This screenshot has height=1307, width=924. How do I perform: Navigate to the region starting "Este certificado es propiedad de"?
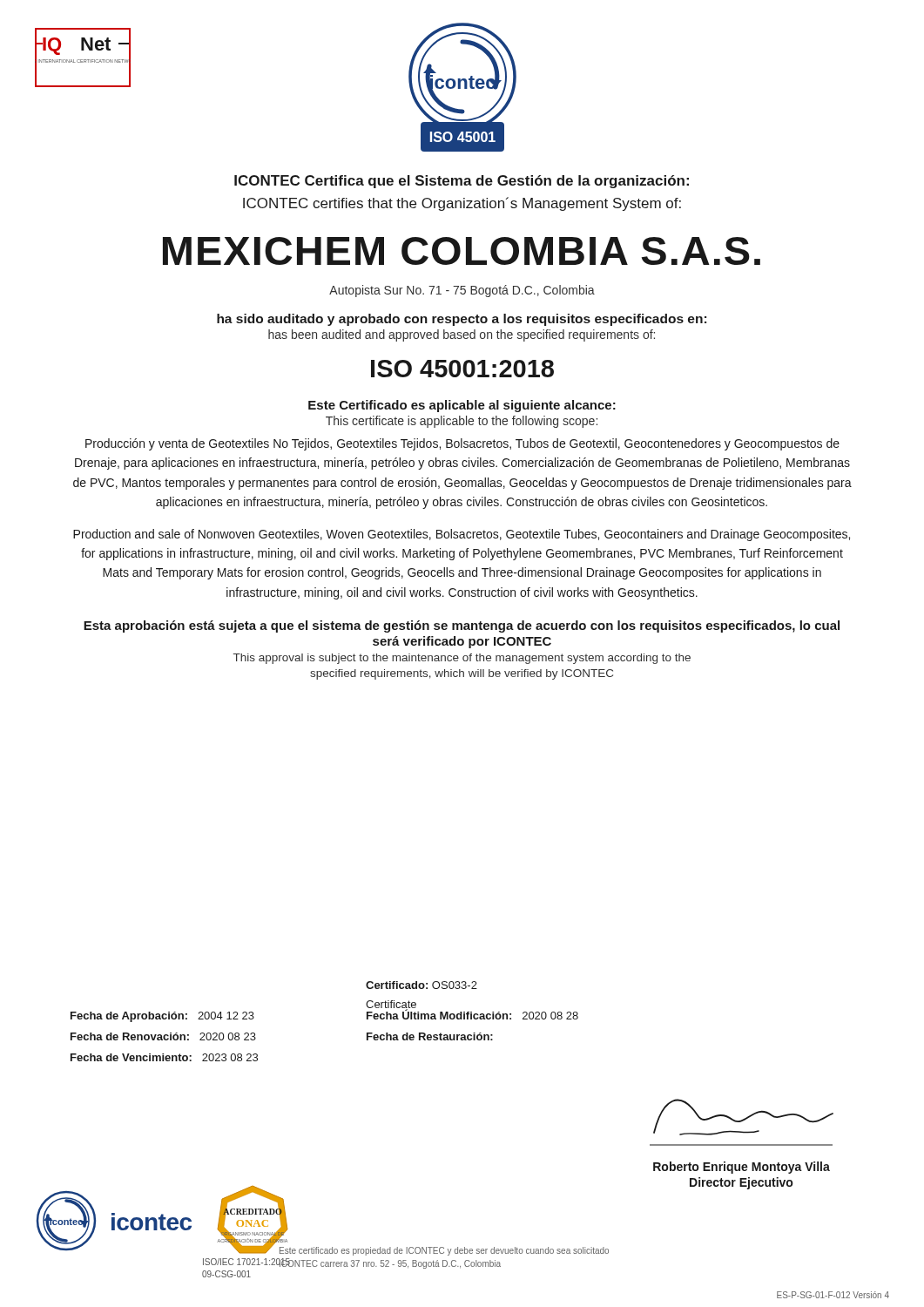tap(444, 1257)
